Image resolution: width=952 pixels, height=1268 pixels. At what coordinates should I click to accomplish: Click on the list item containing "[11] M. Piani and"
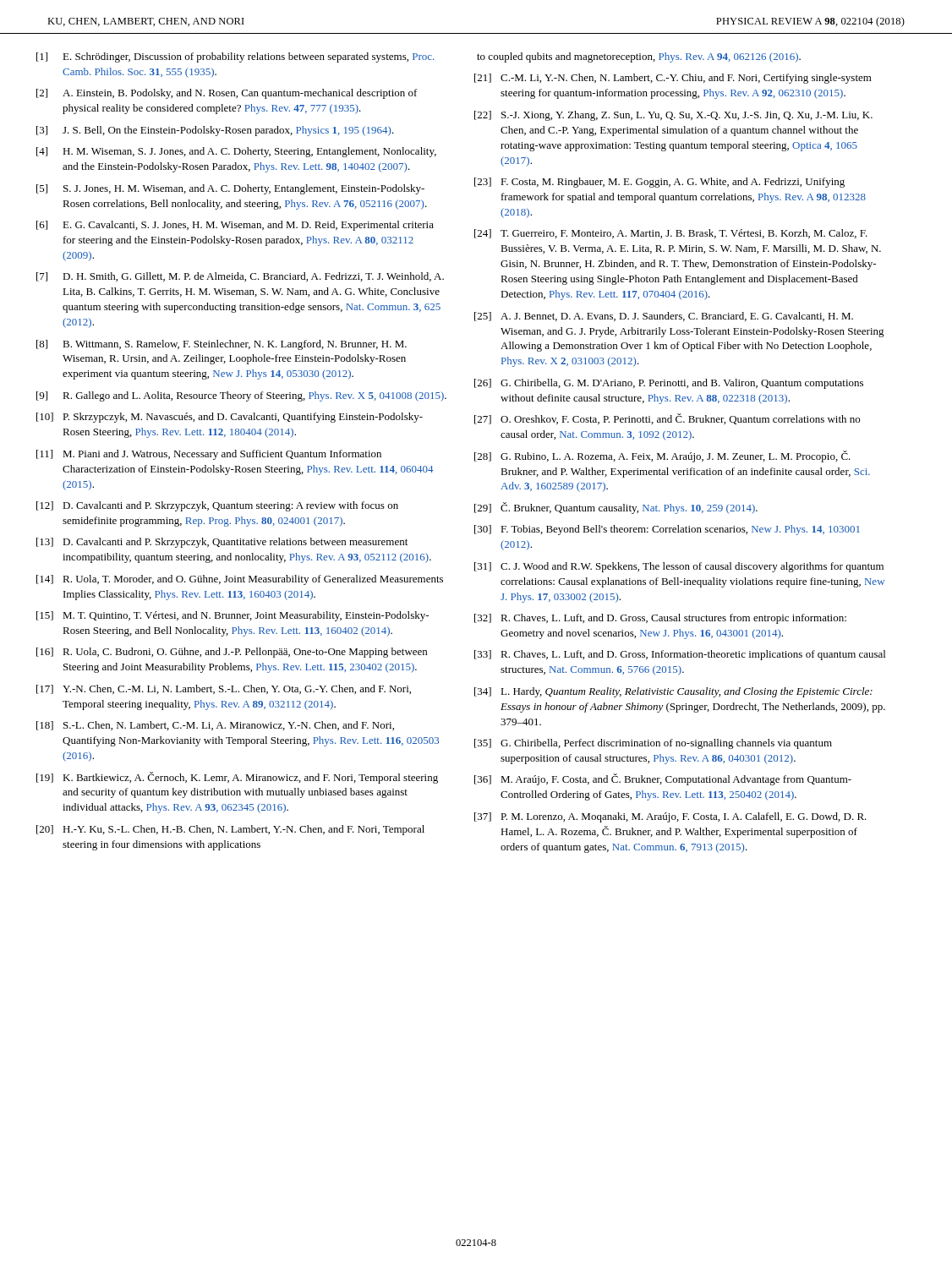point(242,469)
